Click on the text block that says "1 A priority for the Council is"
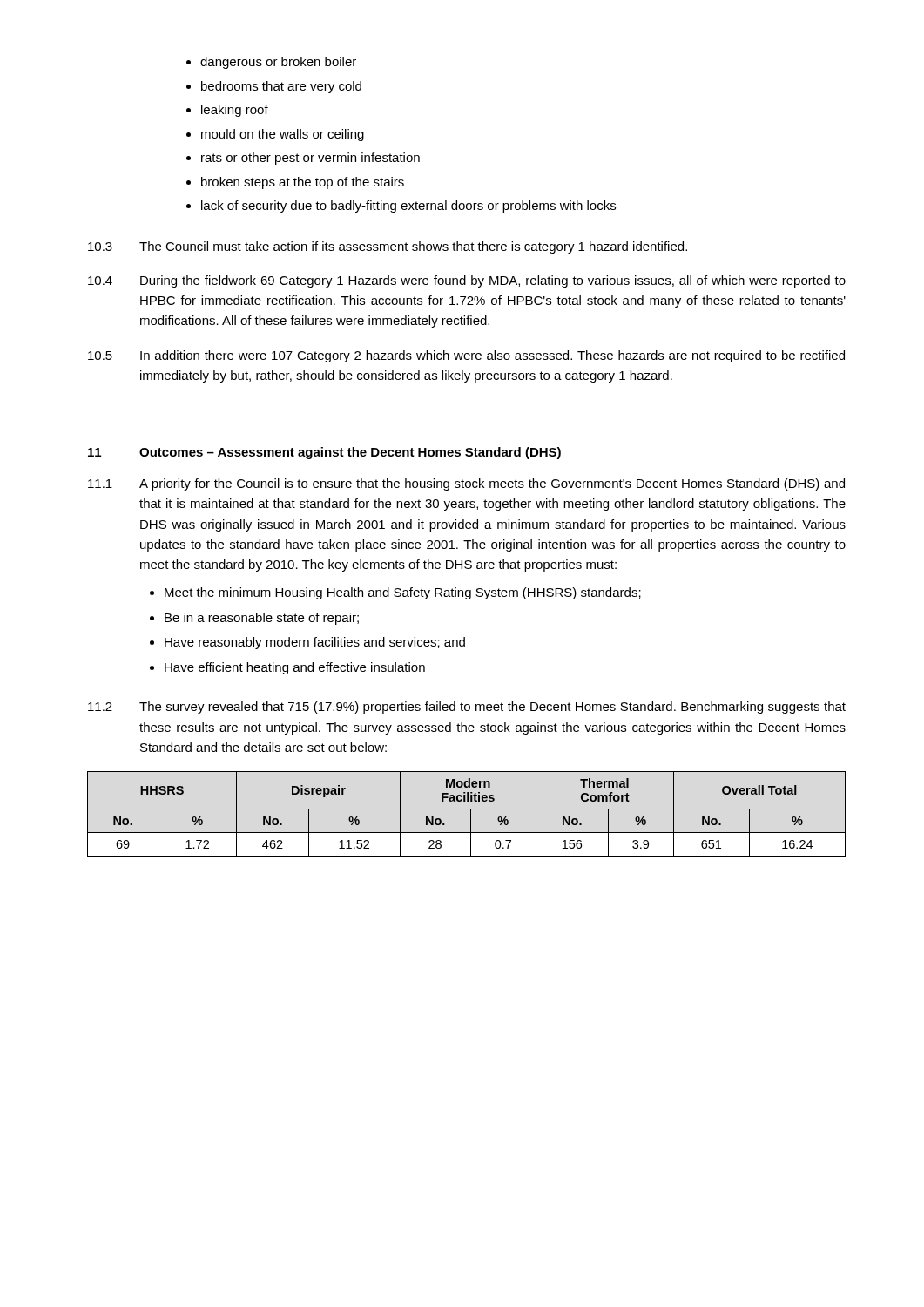 click(x=466, y=578)
